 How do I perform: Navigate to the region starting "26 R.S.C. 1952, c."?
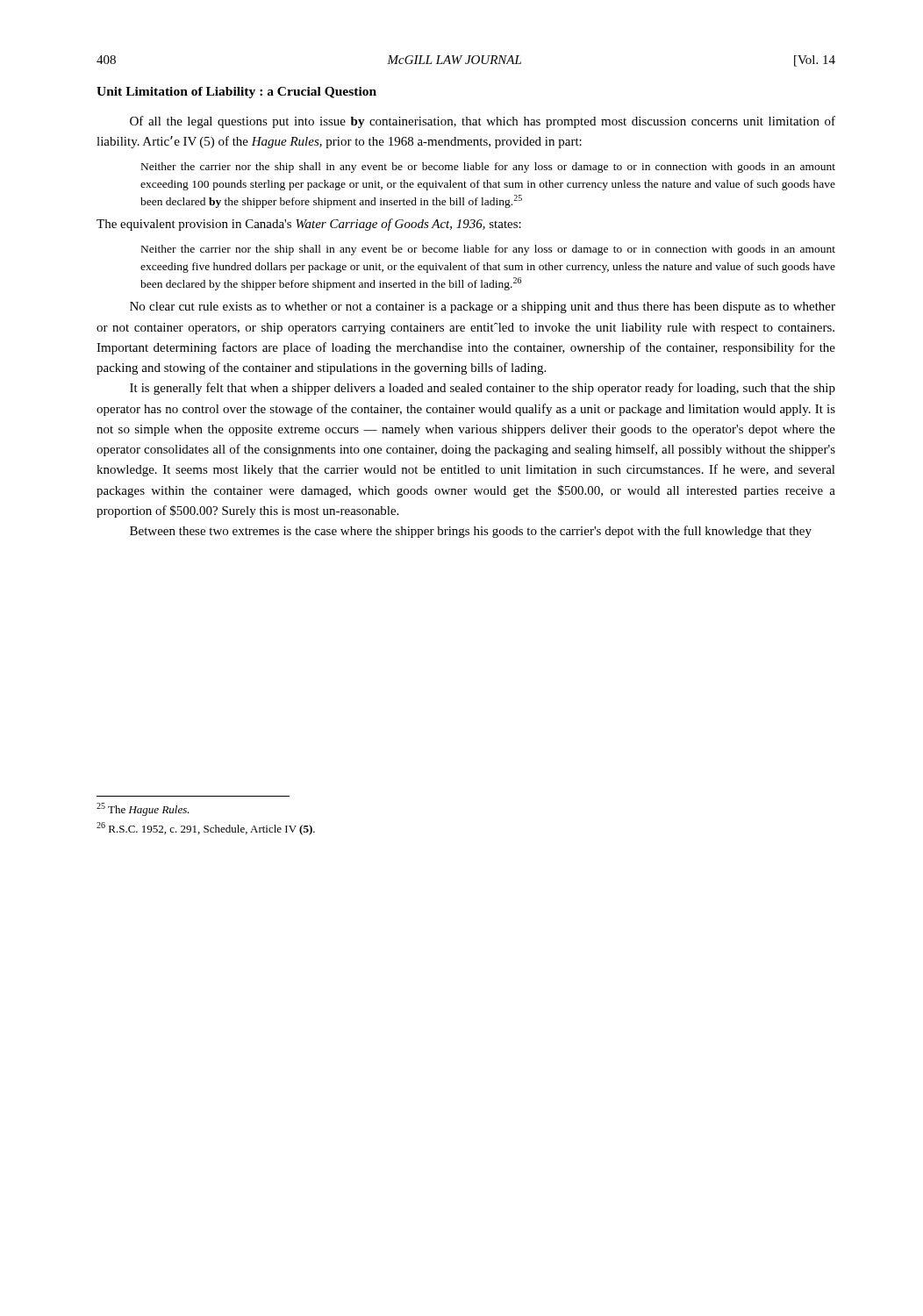point(206,828)
